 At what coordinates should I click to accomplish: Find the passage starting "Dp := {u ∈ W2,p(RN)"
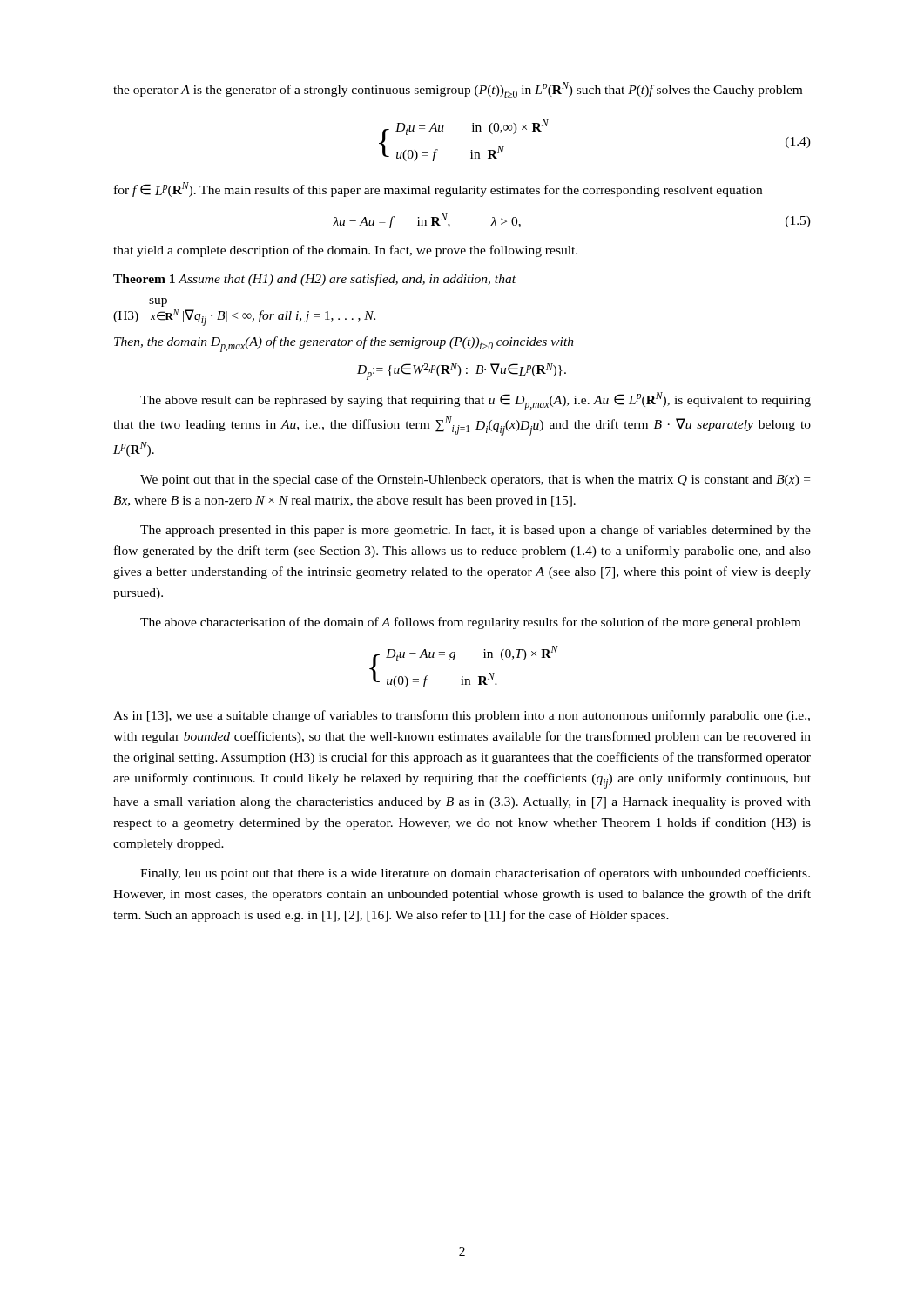tap(462, 371)
